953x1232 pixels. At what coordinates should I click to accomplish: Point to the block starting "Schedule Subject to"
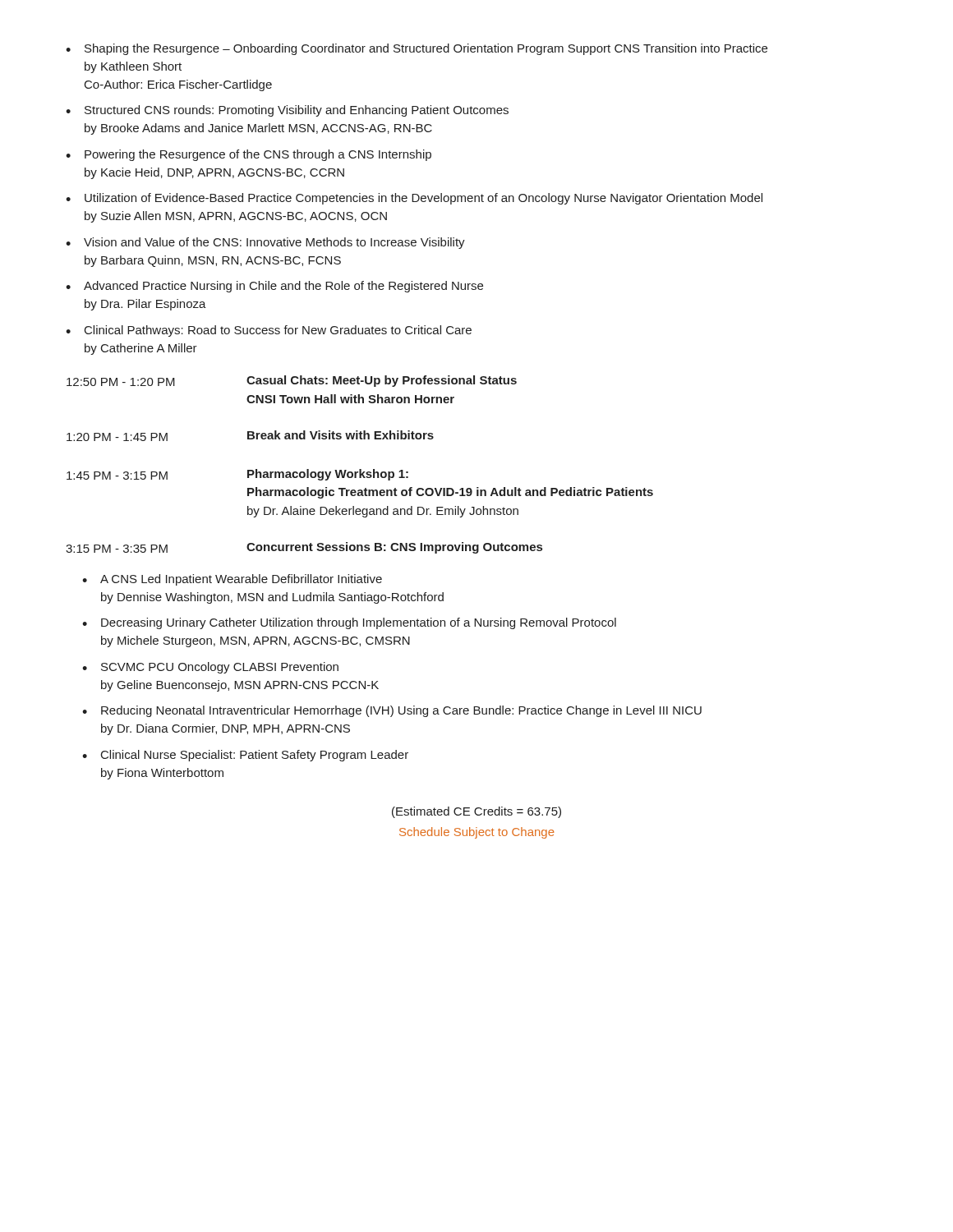click(x=476, y=832)
